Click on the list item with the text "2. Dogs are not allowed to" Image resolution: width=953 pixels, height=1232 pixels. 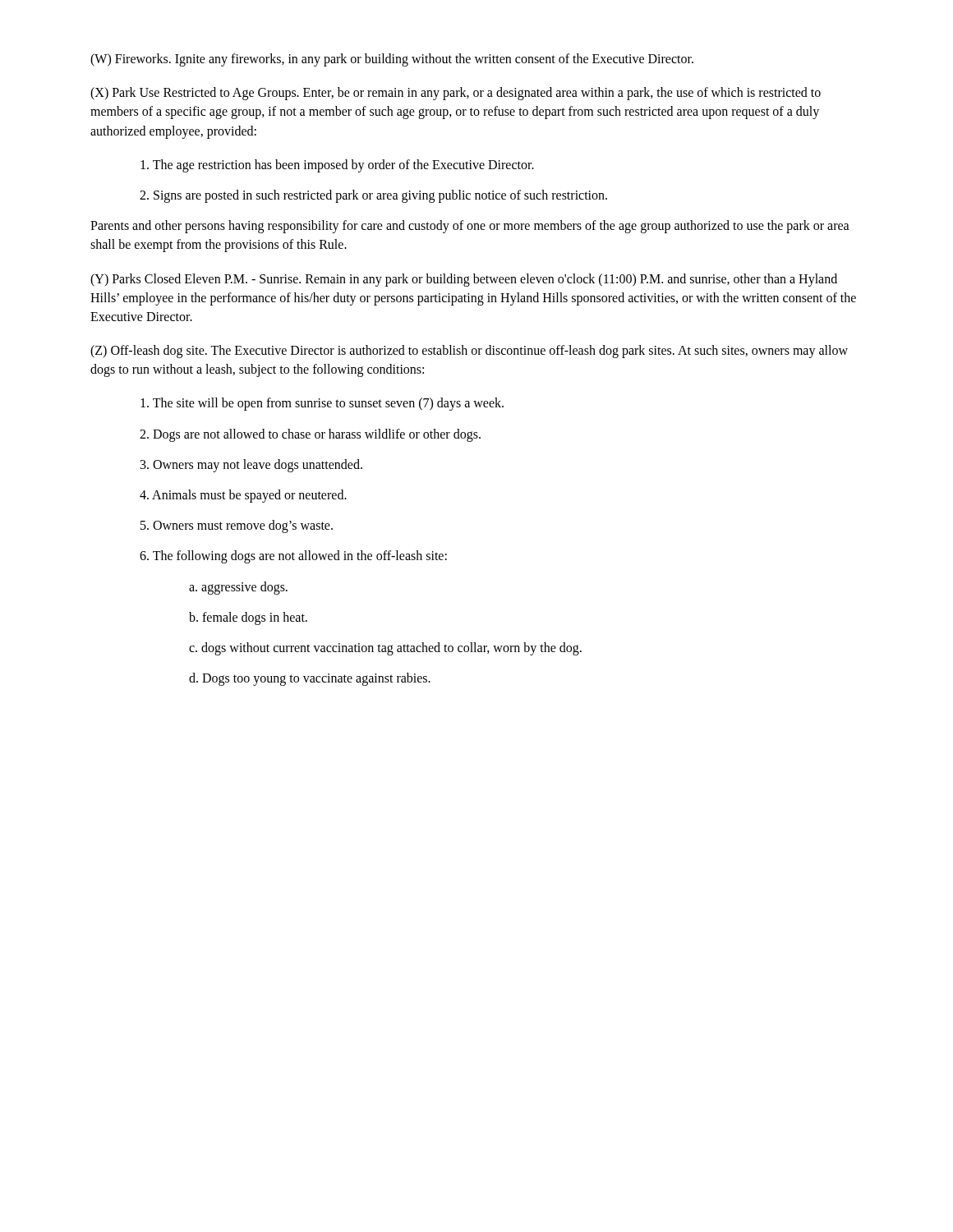click(x=311, y=434)
